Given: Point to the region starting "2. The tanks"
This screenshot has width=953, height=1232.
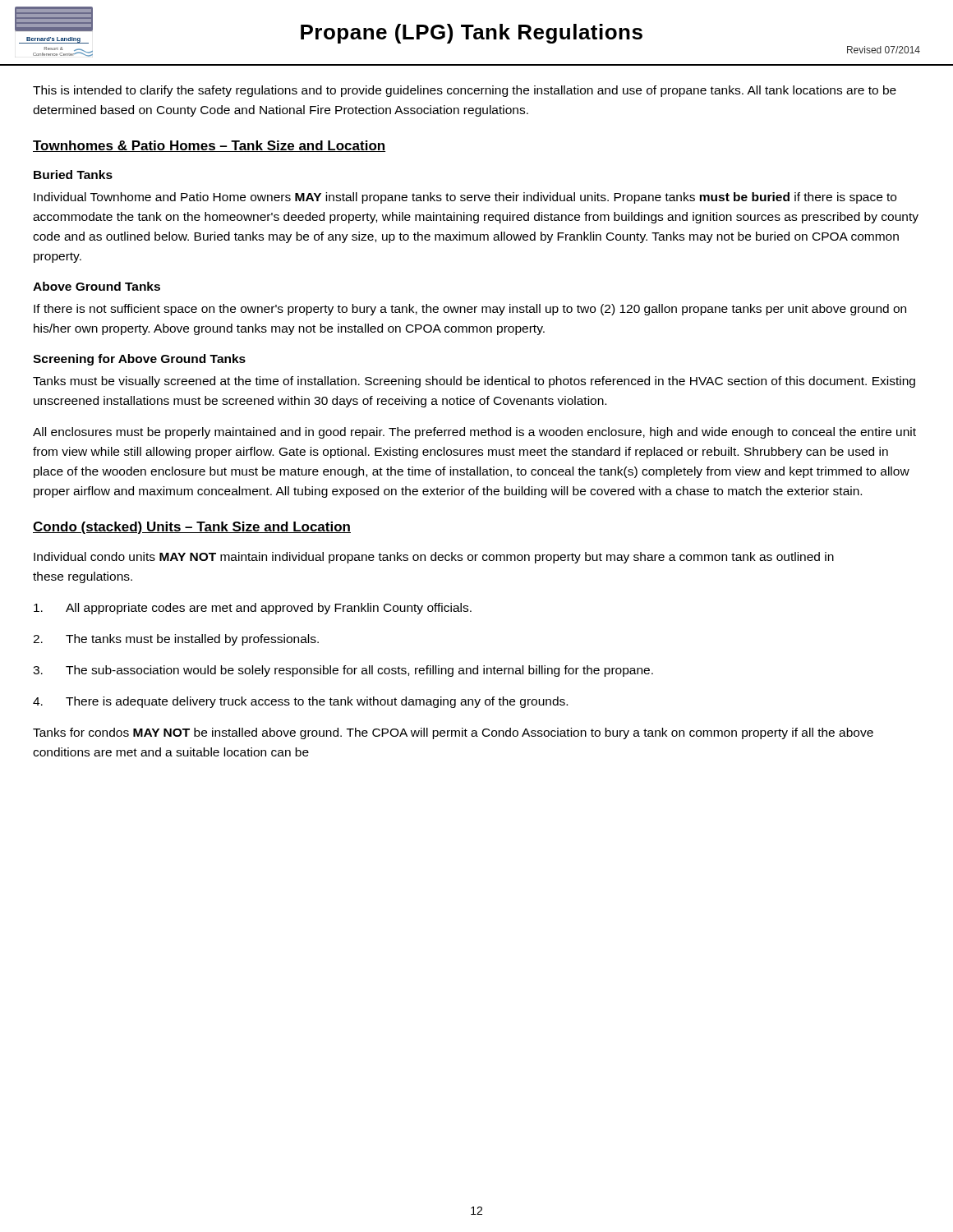Looking at the screenshot, I should [176, 640].
